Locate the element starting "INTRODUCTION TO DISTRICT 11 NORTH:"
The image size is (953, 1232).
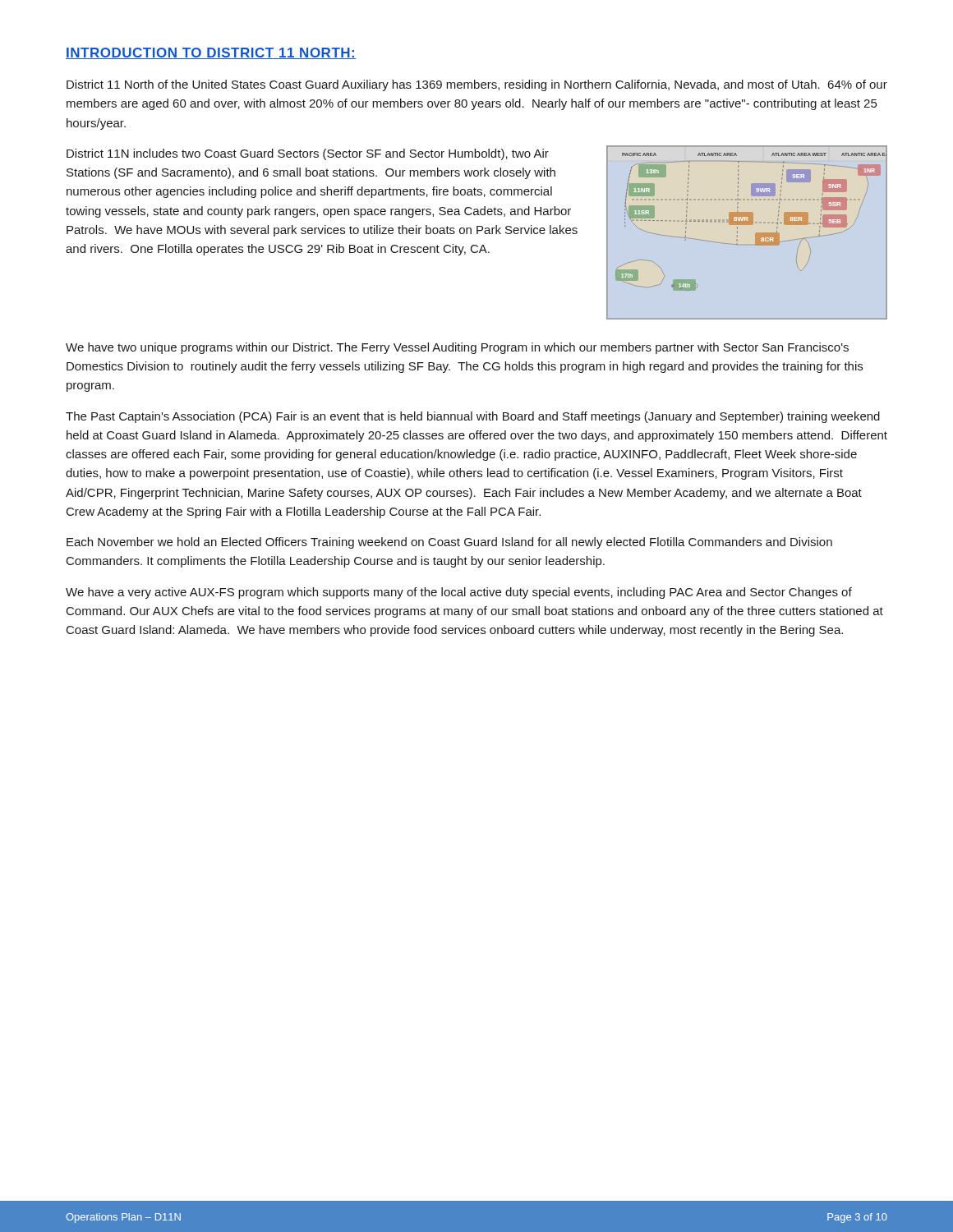(211, 53)
